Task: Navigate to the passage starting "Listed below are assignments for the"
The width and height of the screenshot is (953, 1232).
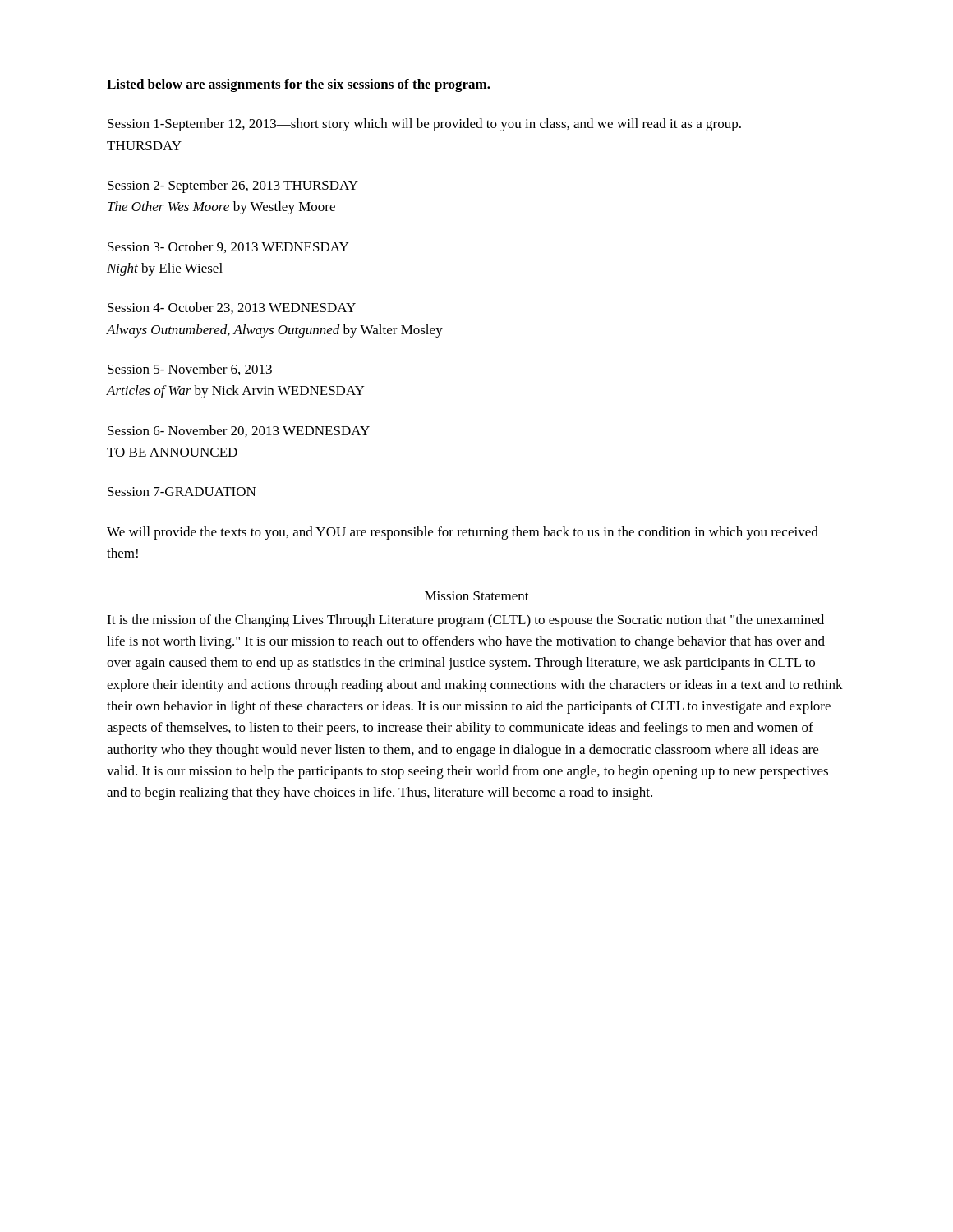Action: click(299, 84)
